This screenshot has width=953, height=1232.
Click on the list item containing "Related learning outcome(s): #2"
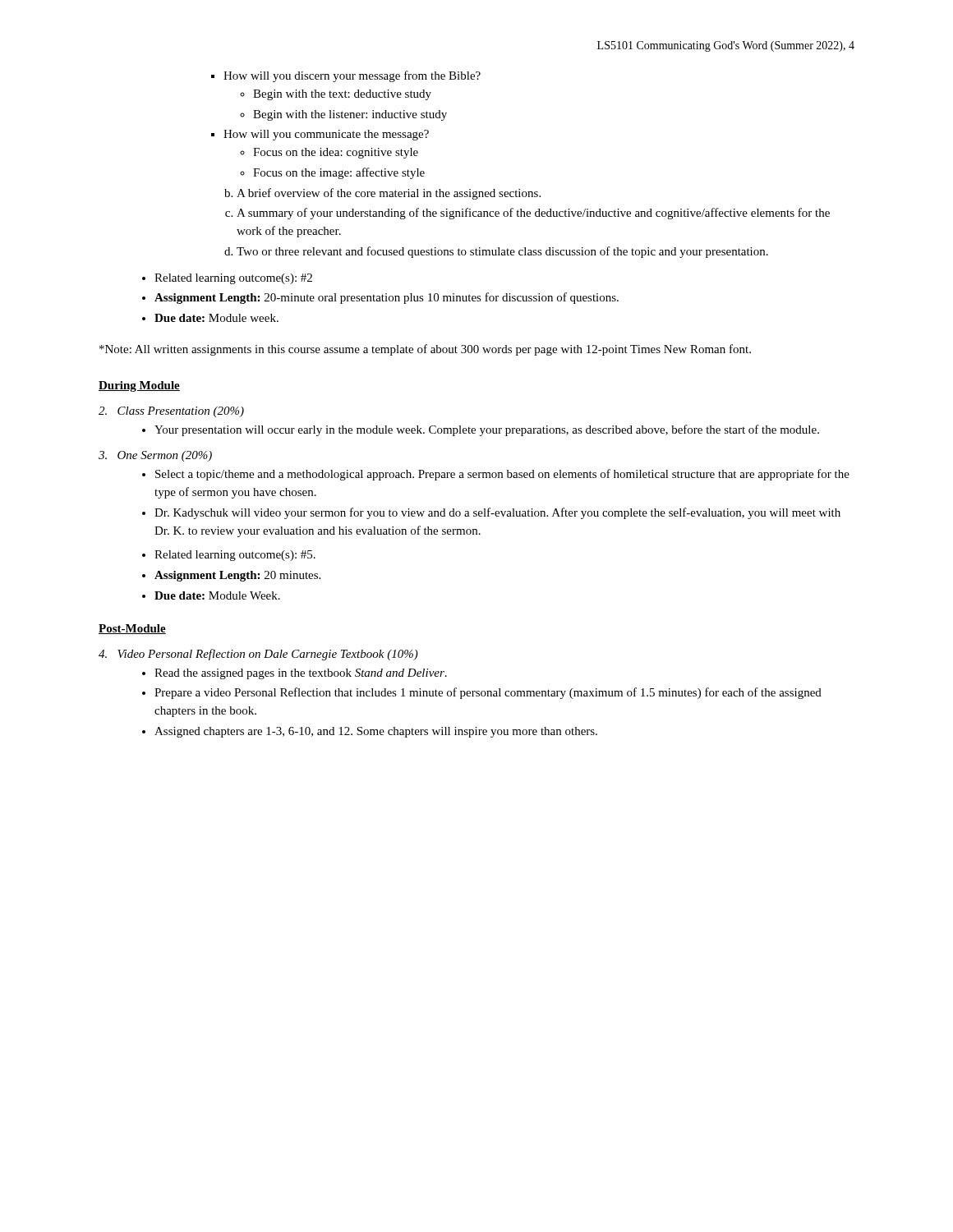(233, 279)
